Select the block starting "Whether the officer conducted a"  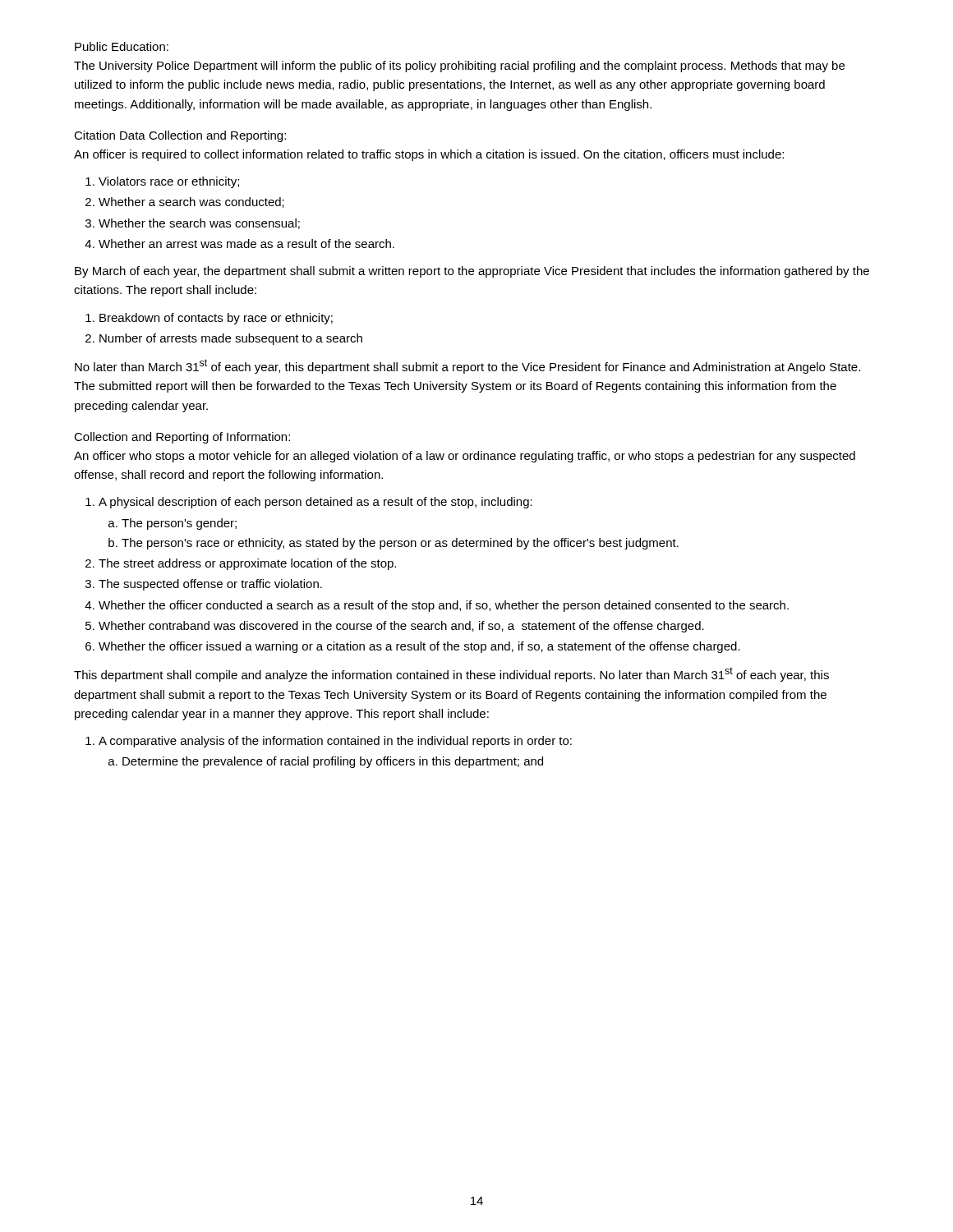point(489,605)
